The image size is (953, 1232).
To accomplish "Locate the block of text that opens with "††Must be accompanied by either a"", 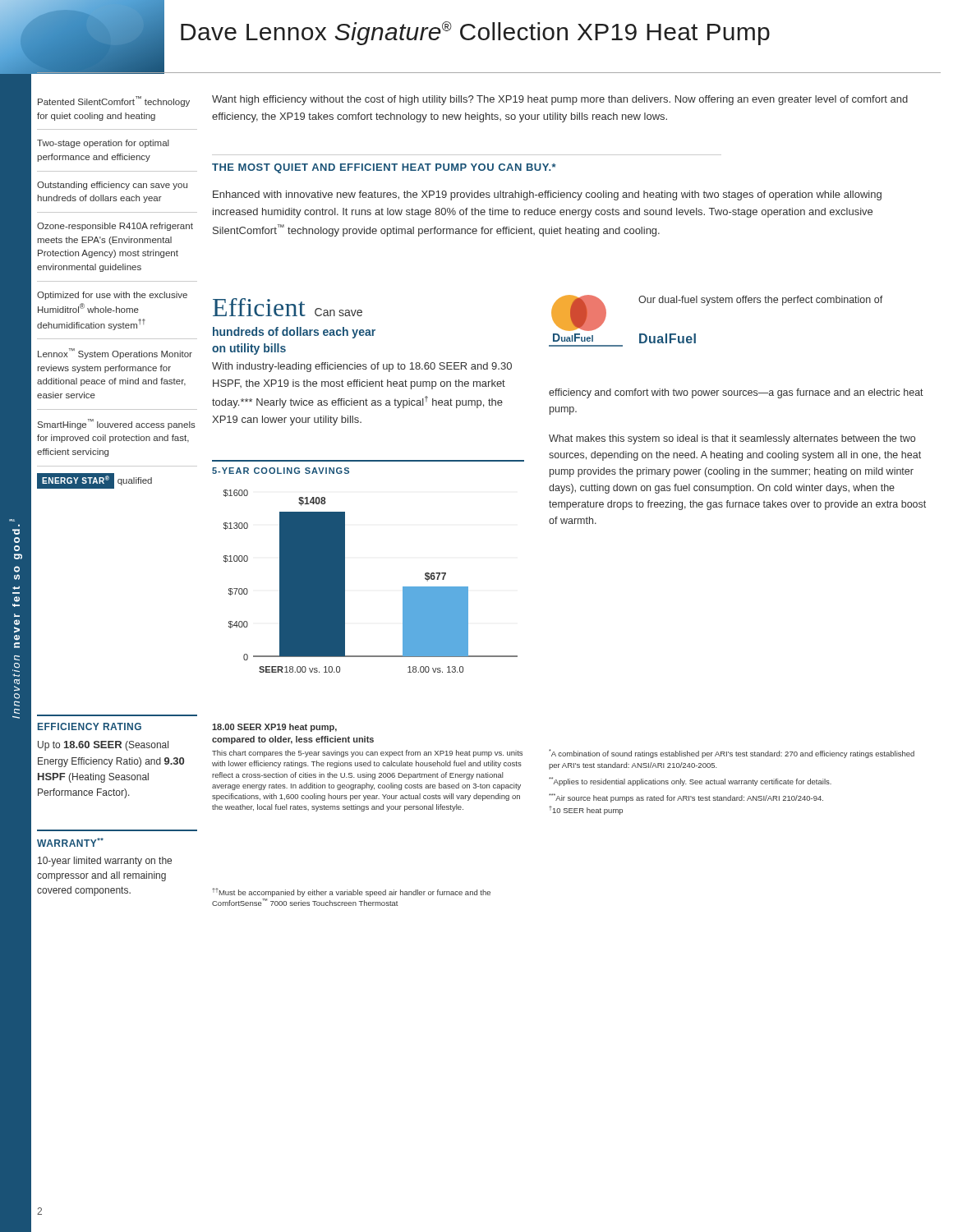I will [351, 898].
